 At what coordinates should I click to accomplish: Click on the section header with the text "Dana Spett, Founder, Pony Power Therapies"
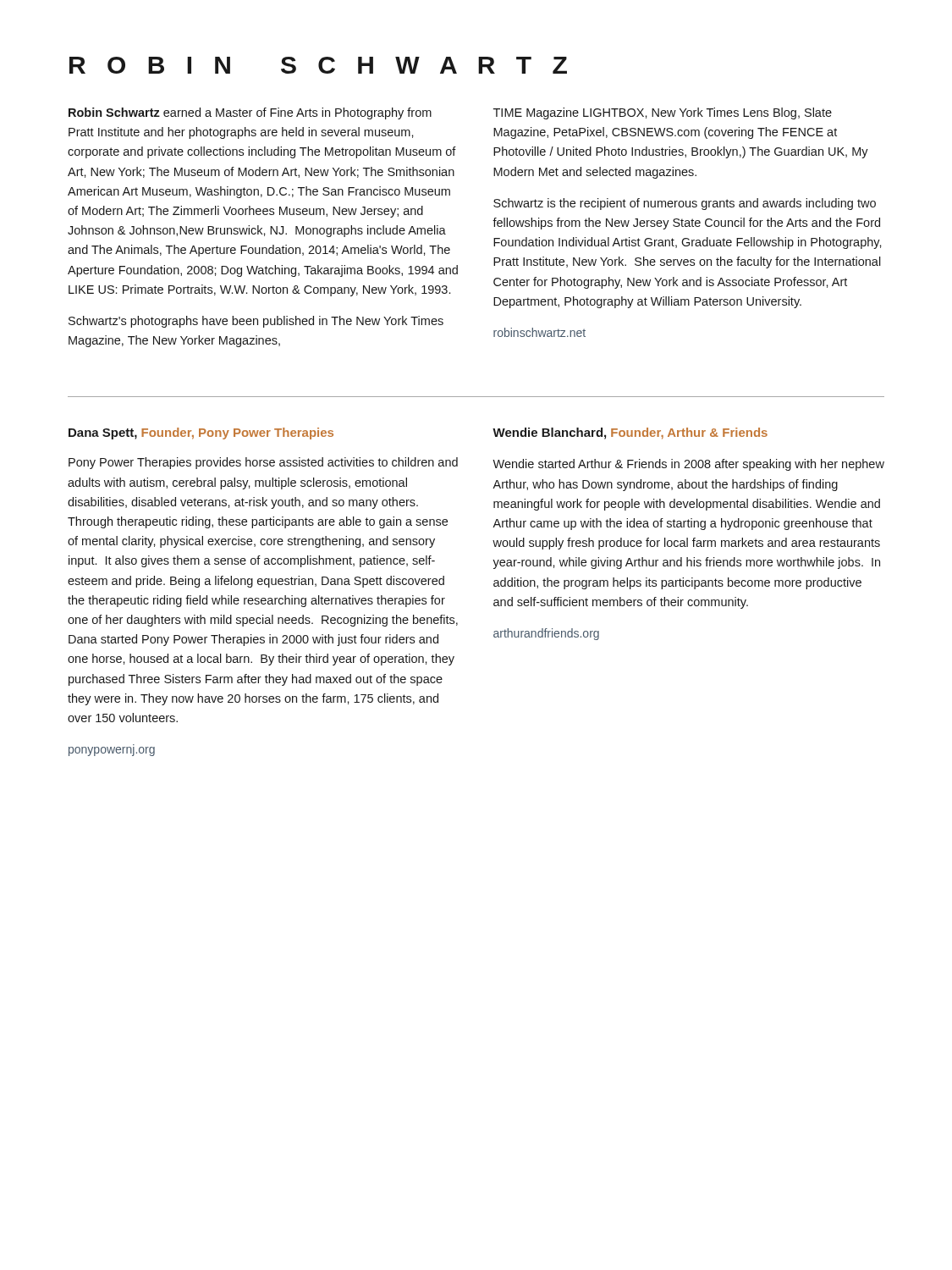pyautogui.click(x=201, y=432)
